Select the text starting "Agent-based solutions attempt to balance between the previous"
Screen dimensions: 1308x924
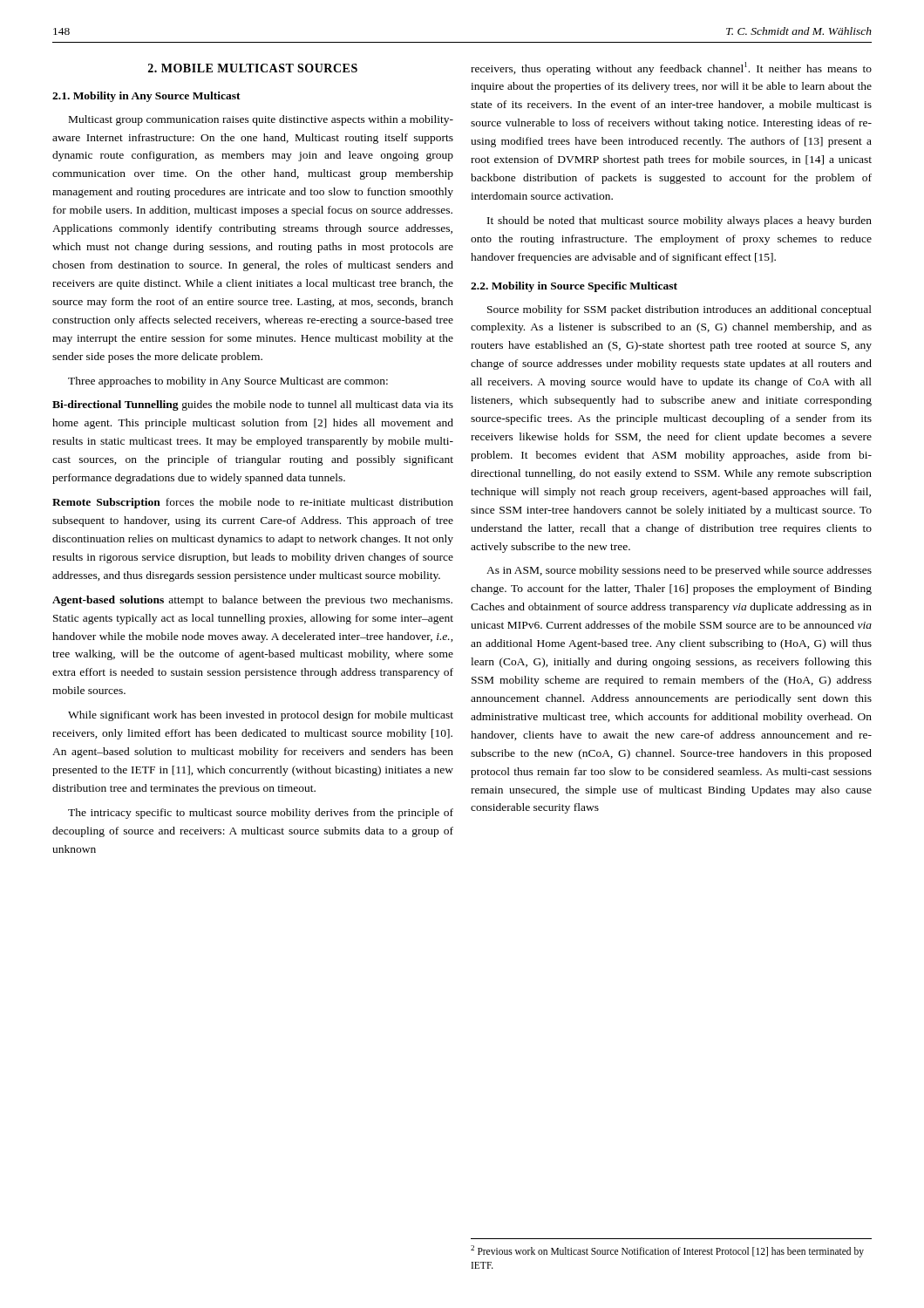(253, 645)
